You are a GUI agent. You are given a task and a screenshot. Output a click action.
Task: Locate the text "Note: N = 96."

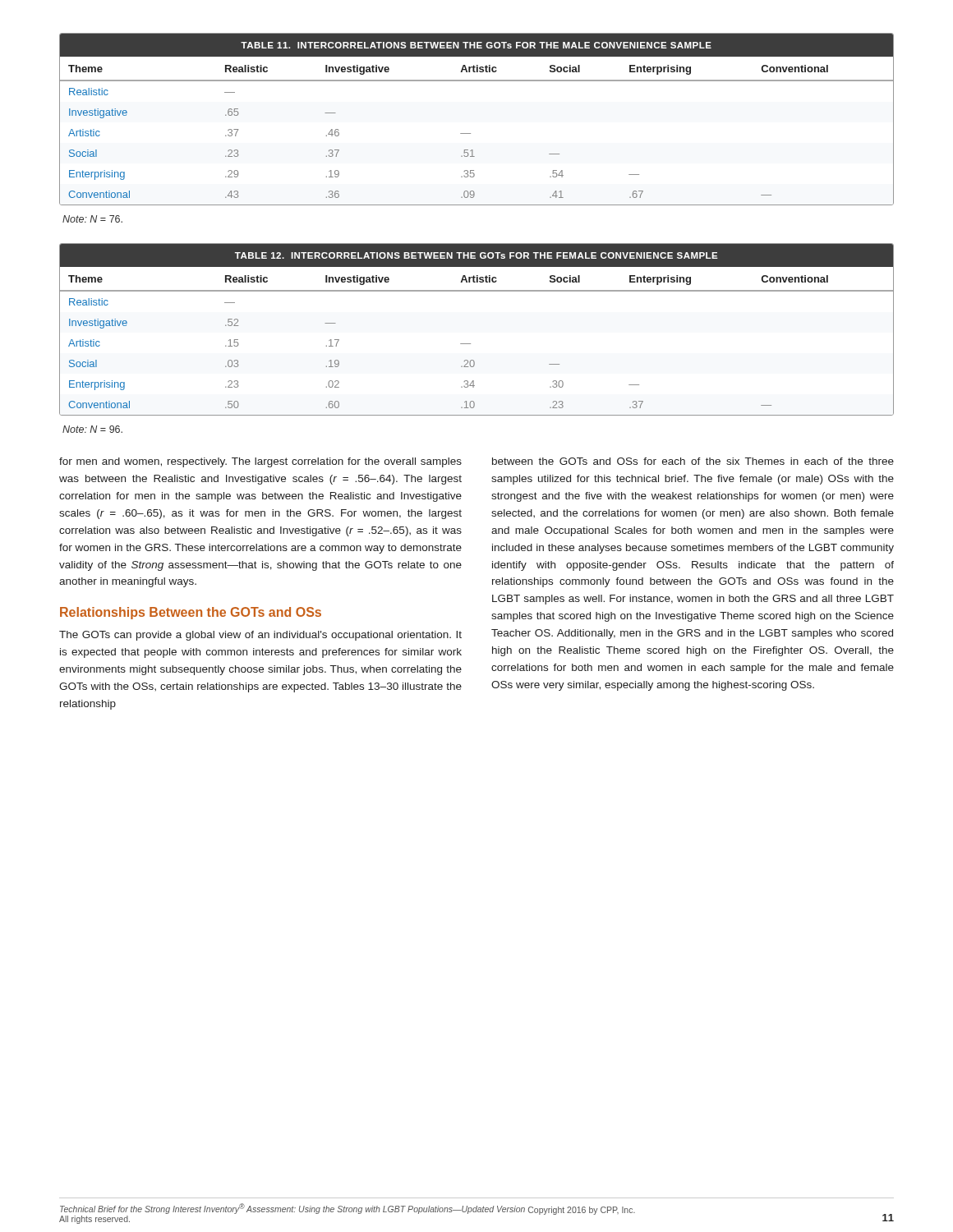click(x=93, y=430)
